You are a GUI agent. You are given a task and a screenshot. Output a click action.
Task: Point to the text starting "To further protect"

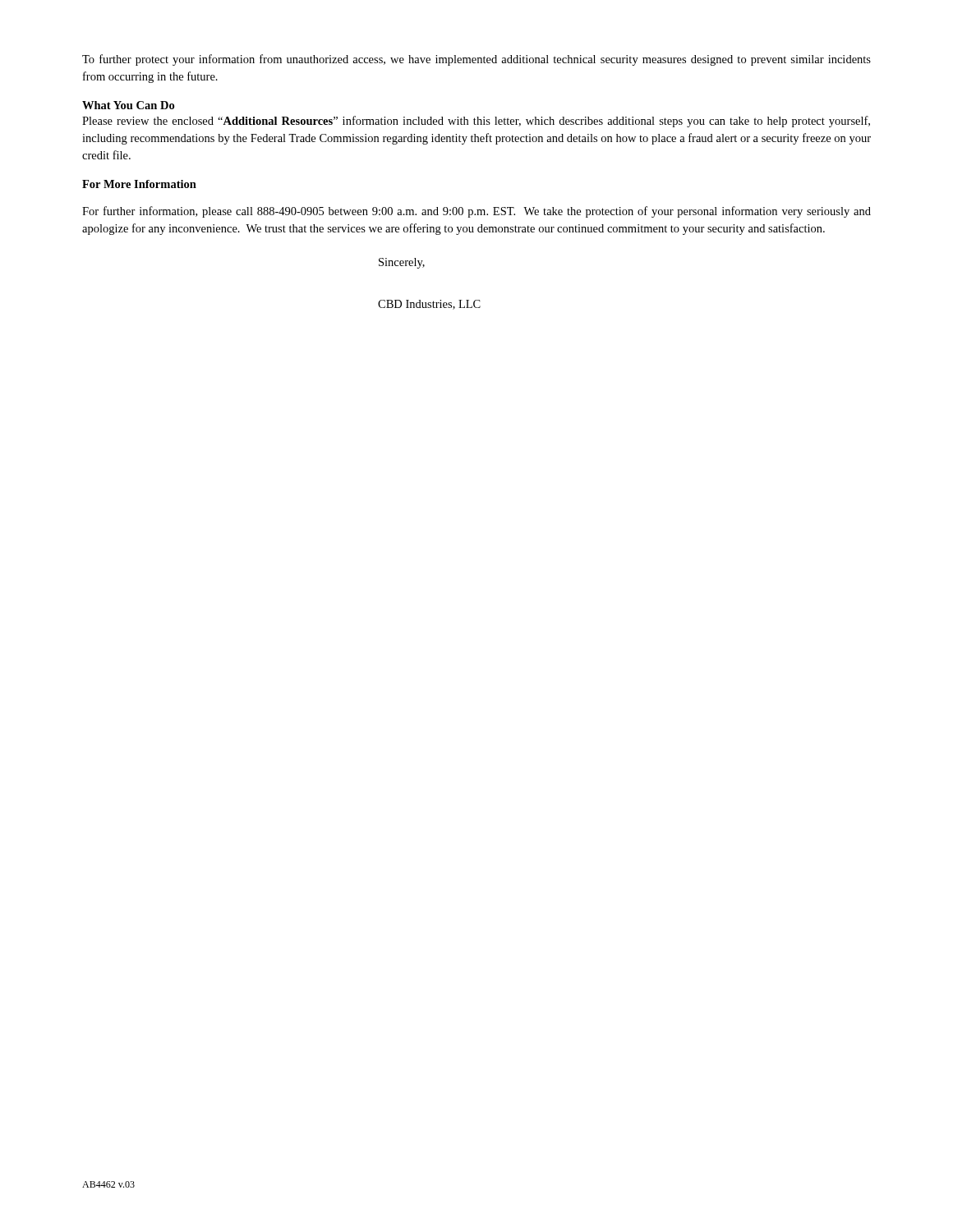pos(476,68)
